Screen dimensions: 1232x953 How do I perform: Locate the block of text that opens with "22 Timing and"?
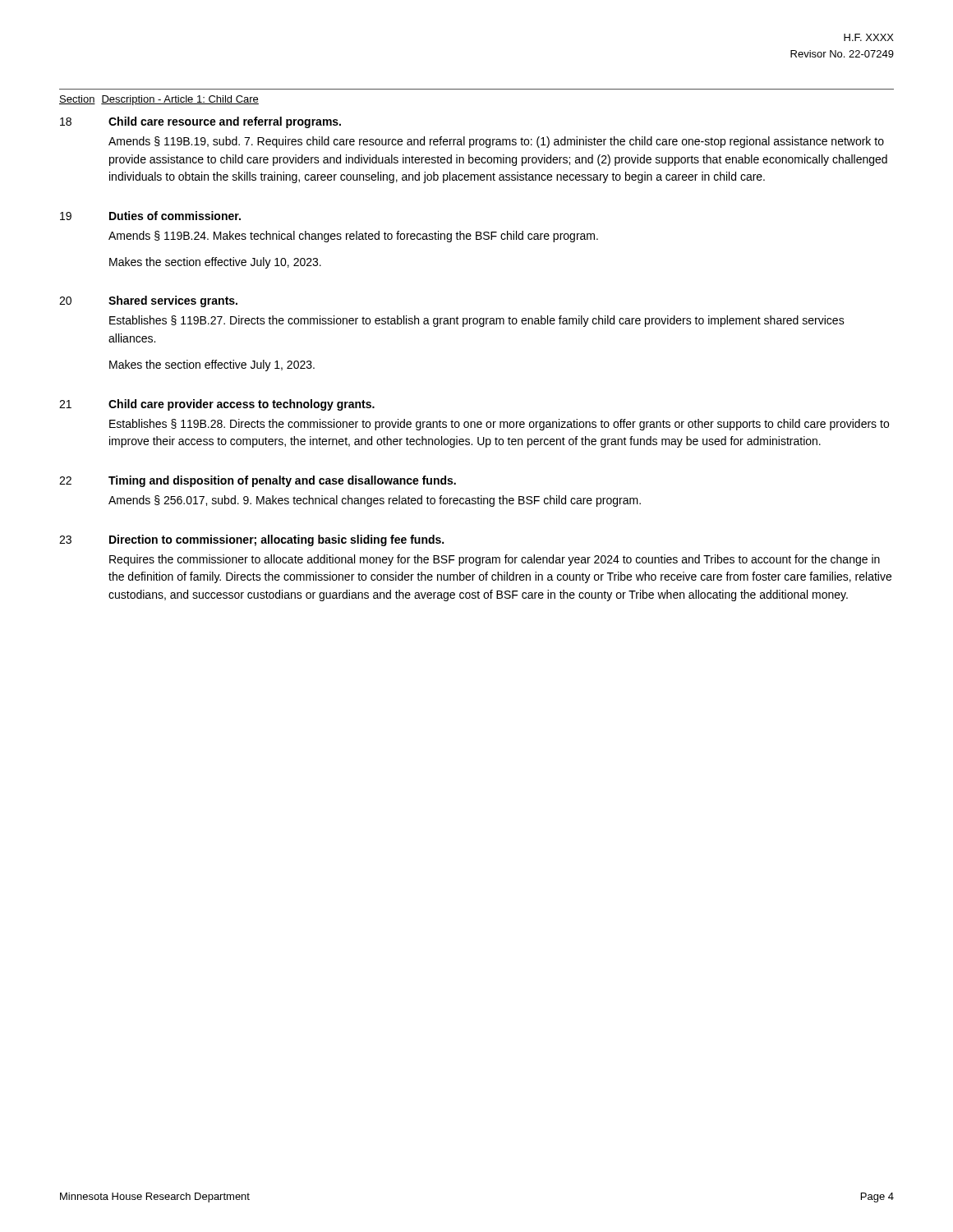tap(476, 496)
